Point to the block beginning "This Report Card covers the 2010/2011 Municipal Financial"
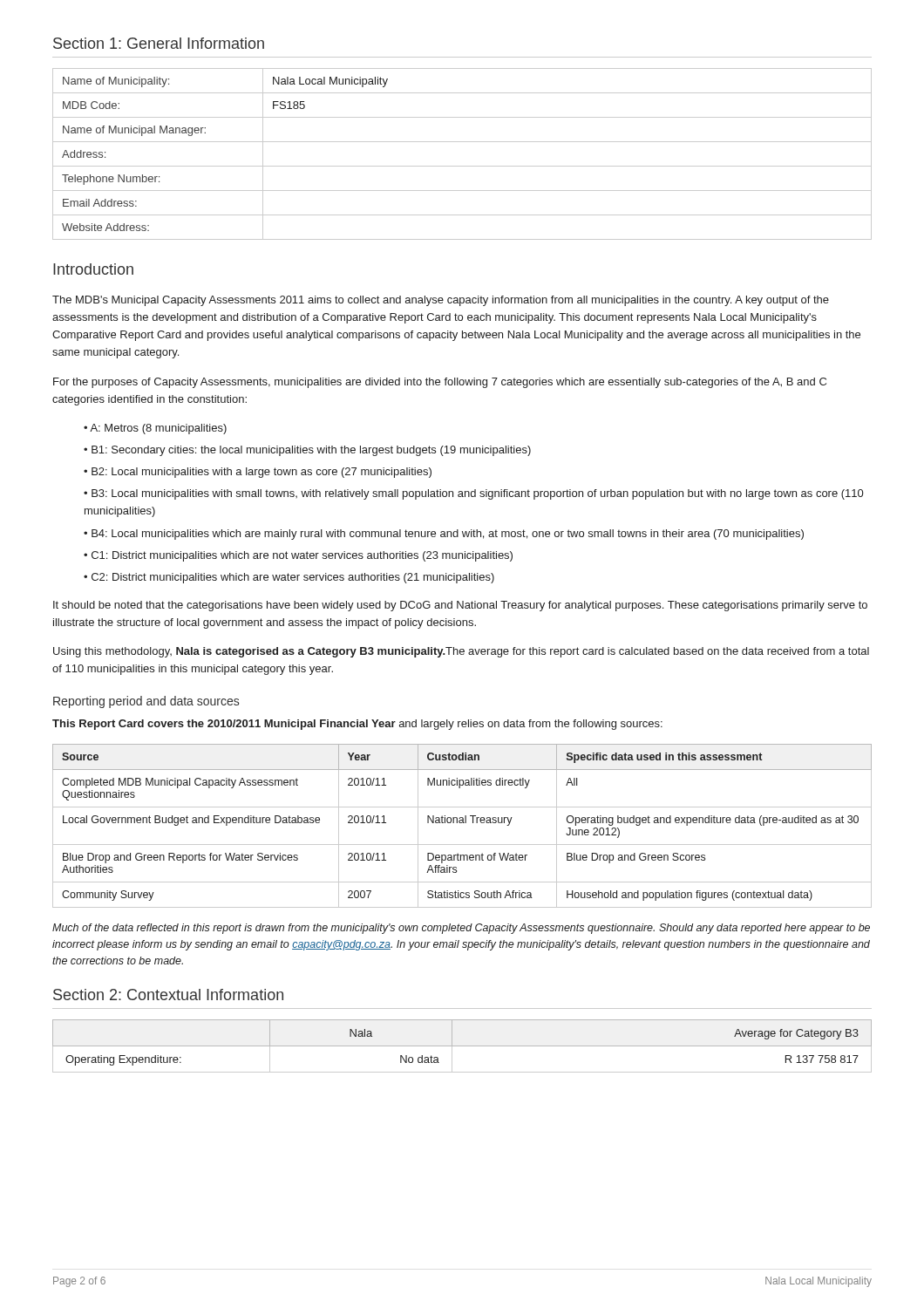Screen dimensions: 1308x924 tap(358, 723)
